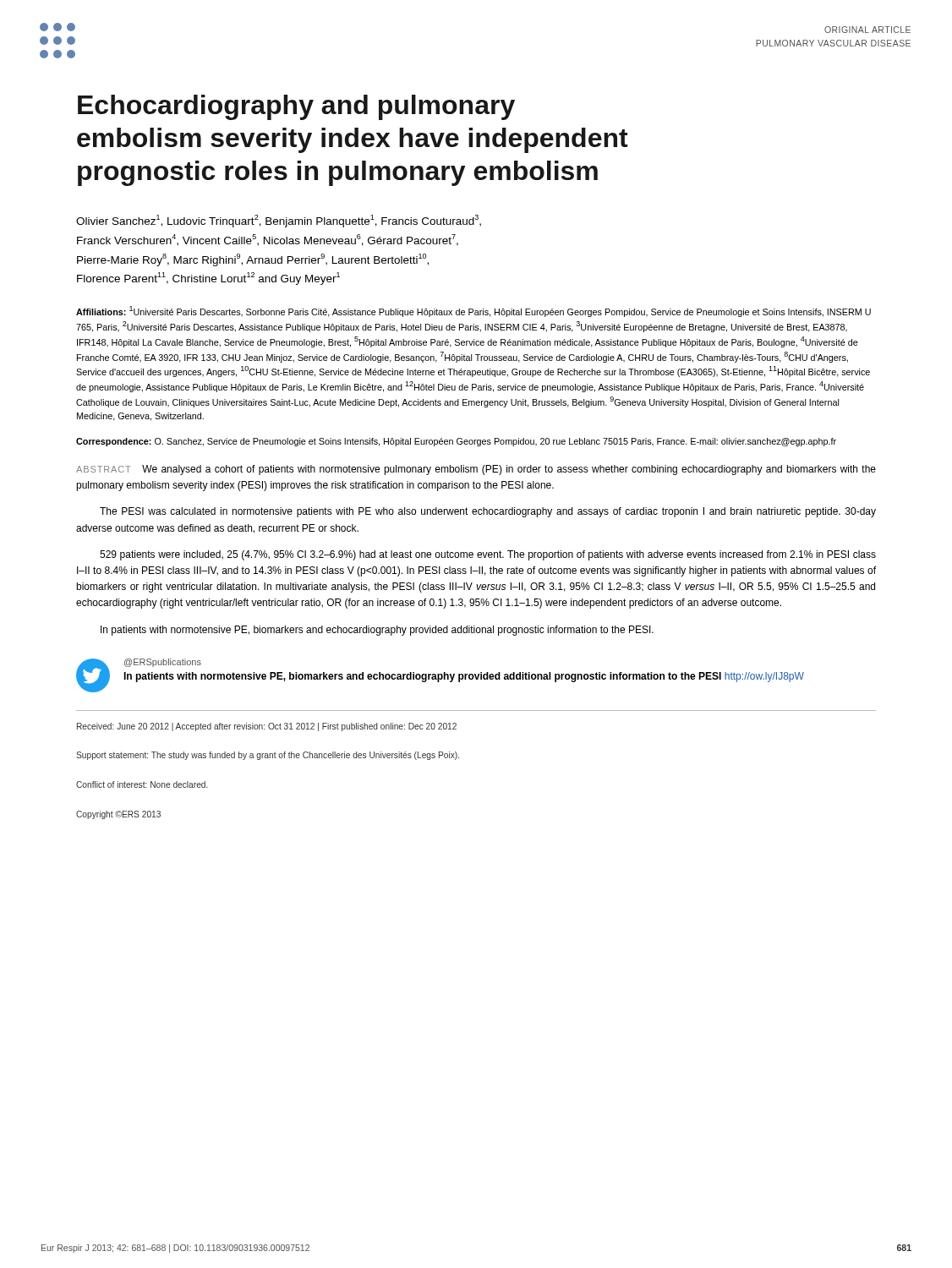Point to the block starting "Olivier Sanchez1, Ludovic Trinquart2, Benjamin Planquette1, Francis Couturaud3,"
The height and width of the screenshot is (1268, 952).
[x=279, y=249]
